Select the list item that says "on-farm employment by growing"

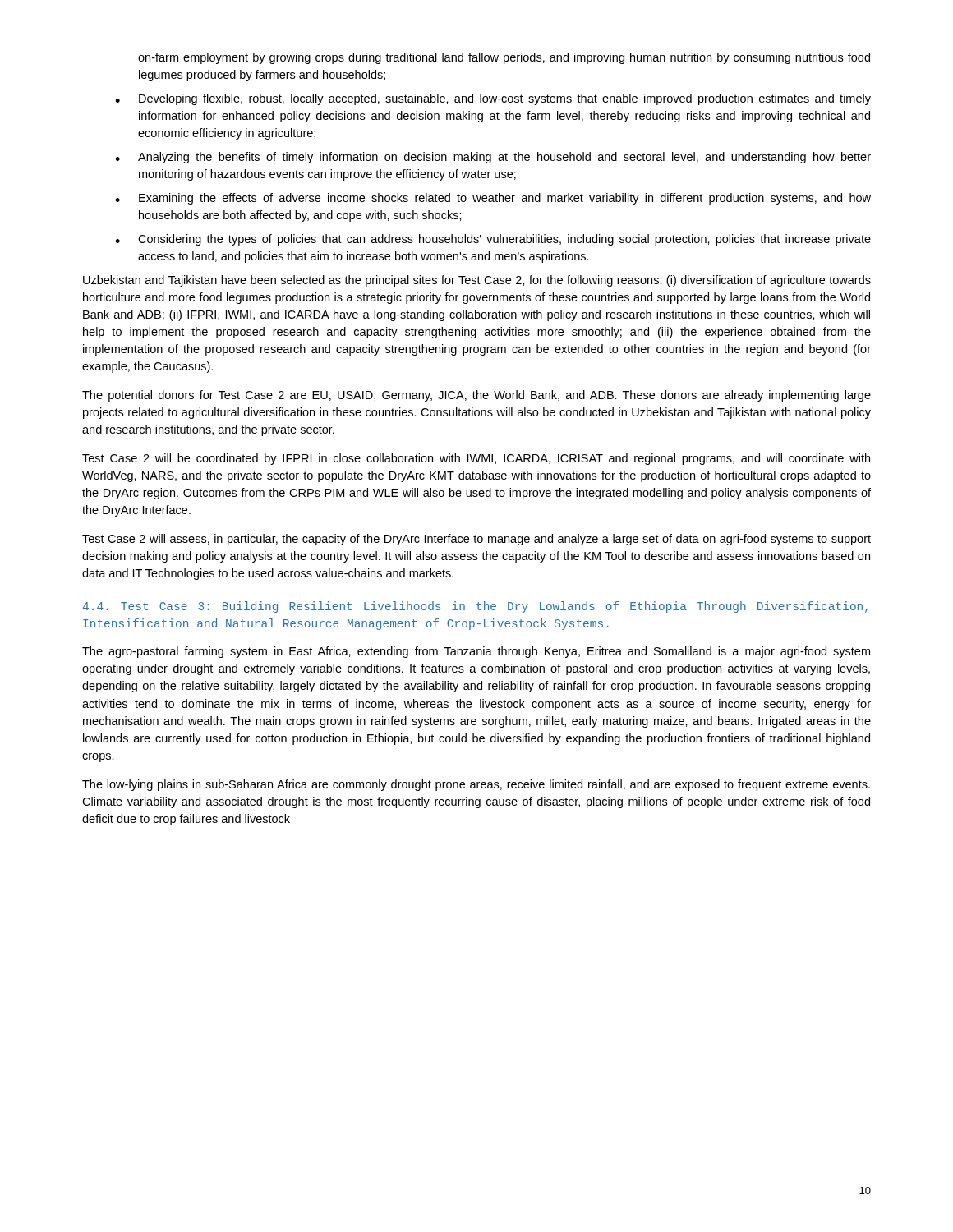[x=504, y=66]
